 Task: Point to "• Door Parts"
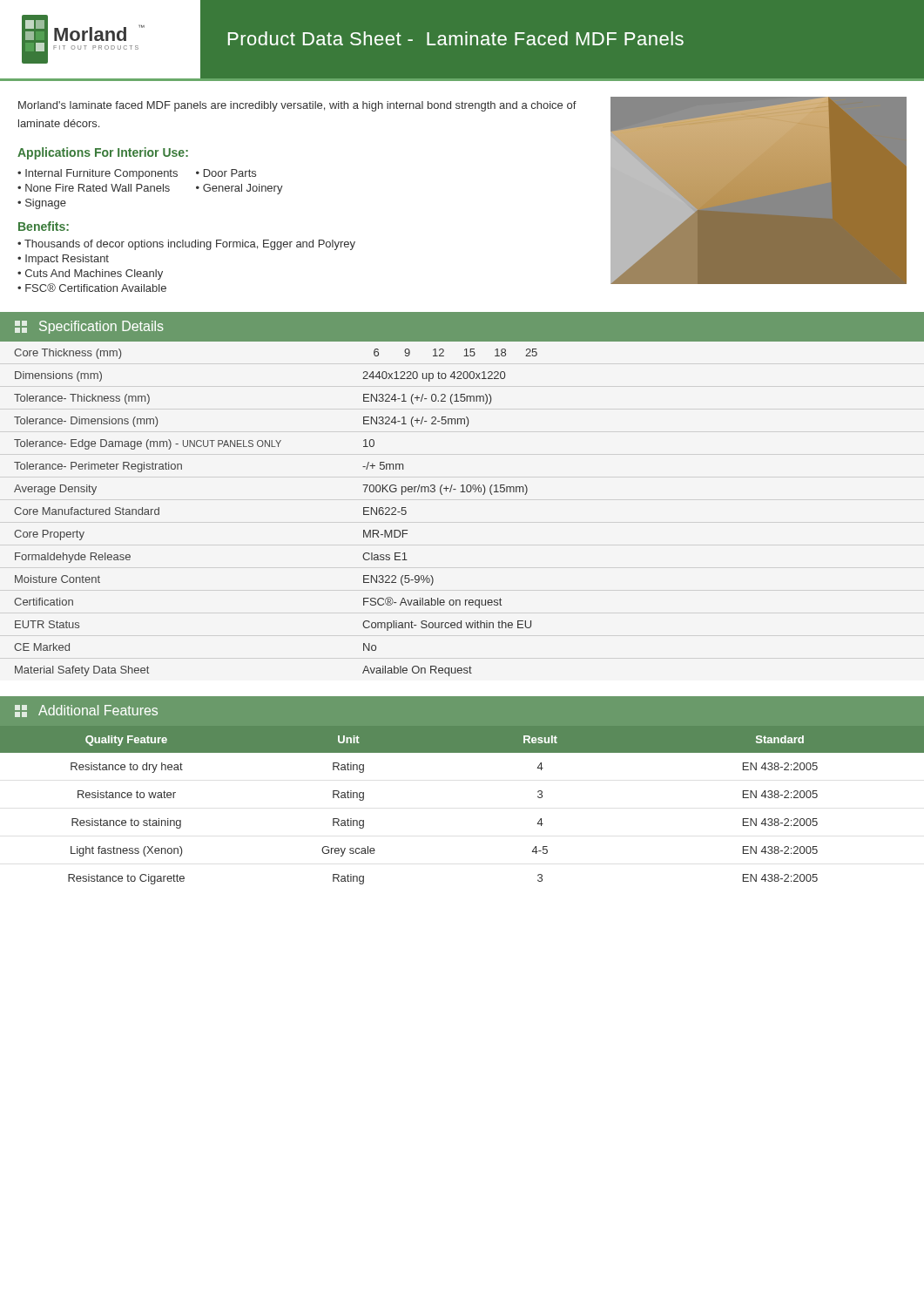226,173
